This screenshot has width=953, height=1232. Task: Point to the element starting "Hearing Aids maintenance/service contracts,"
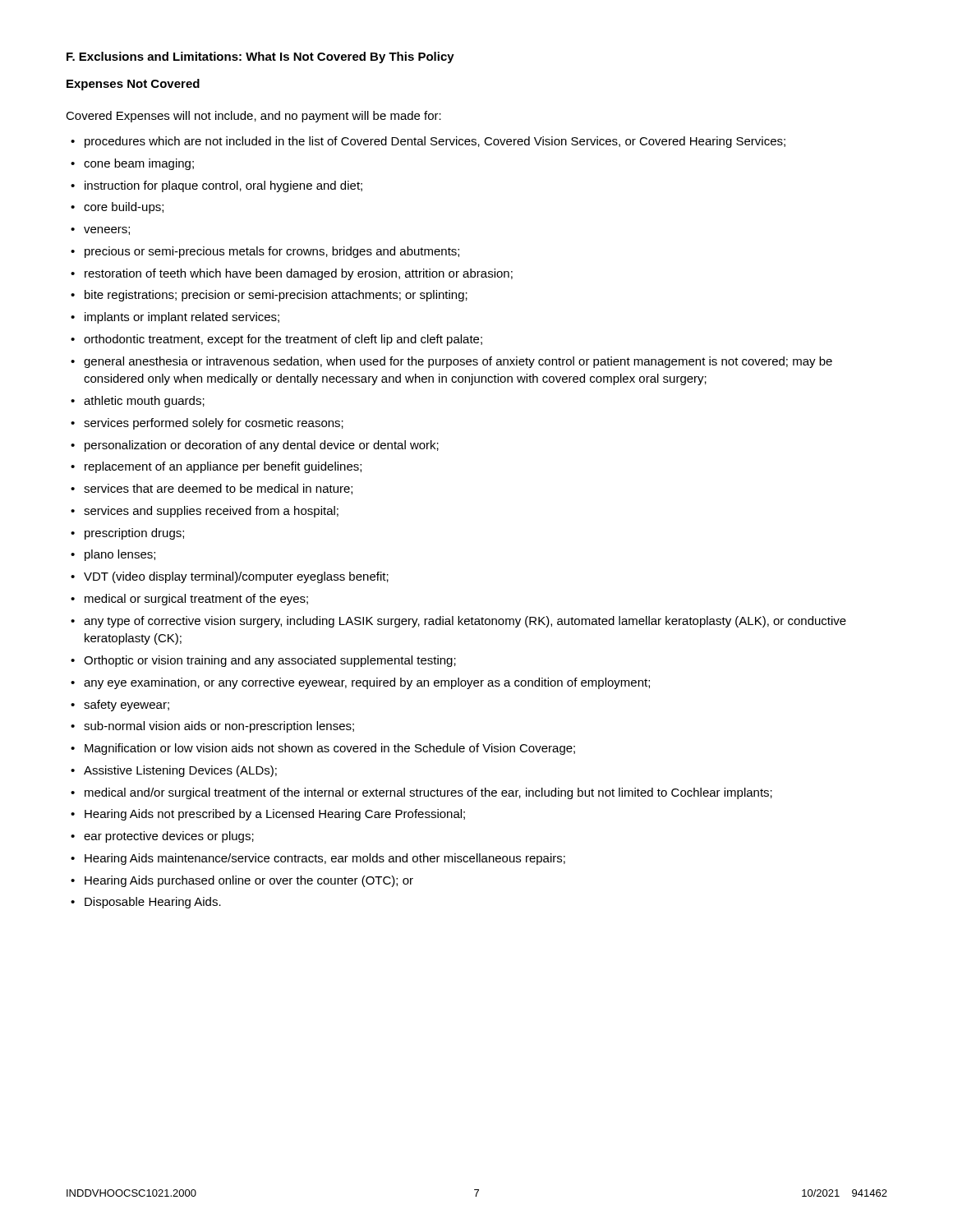[x=325, y=858]
